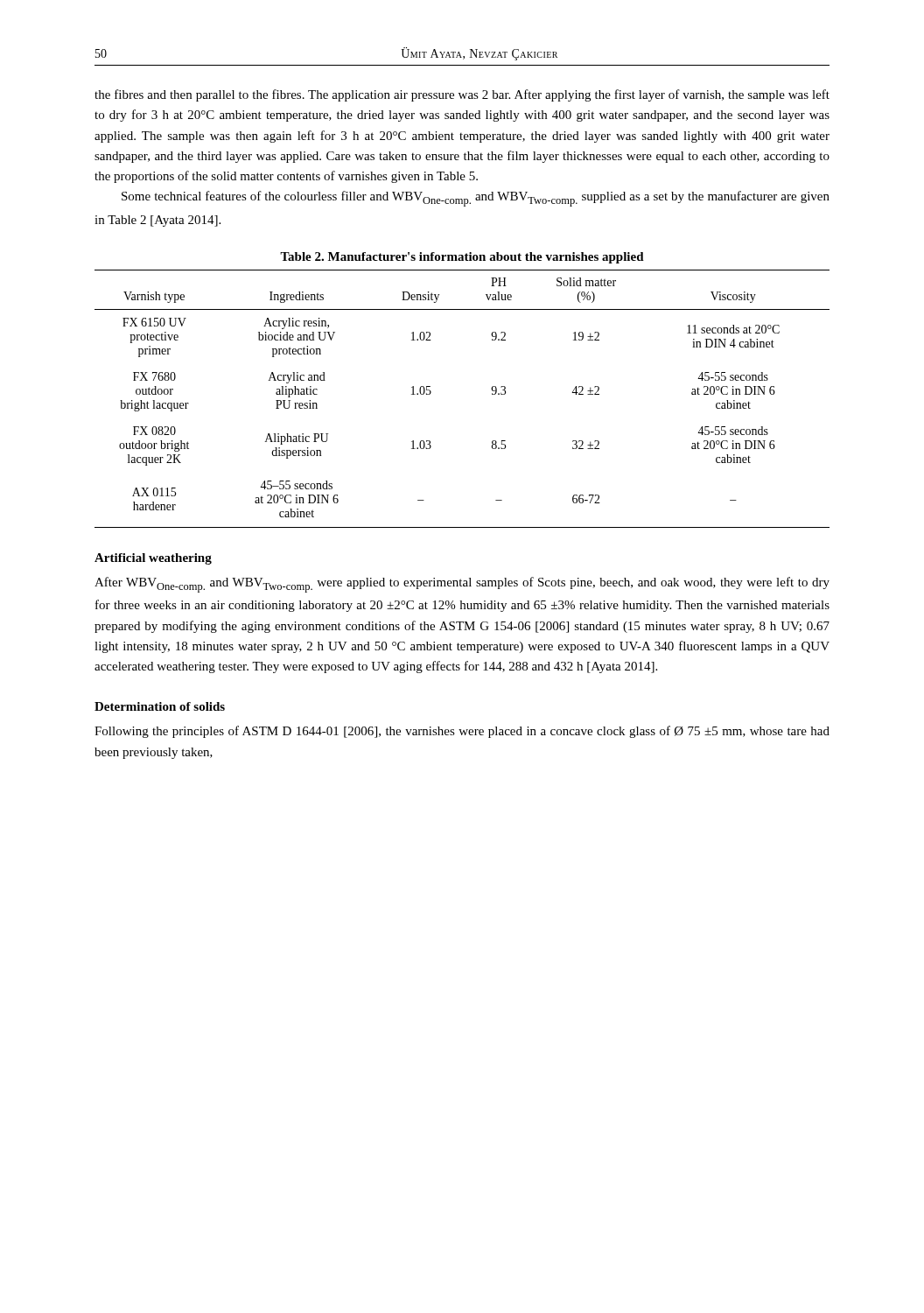Point to the block beginning "Some technical features of the colourless filler and"

[x=462, y=208]
